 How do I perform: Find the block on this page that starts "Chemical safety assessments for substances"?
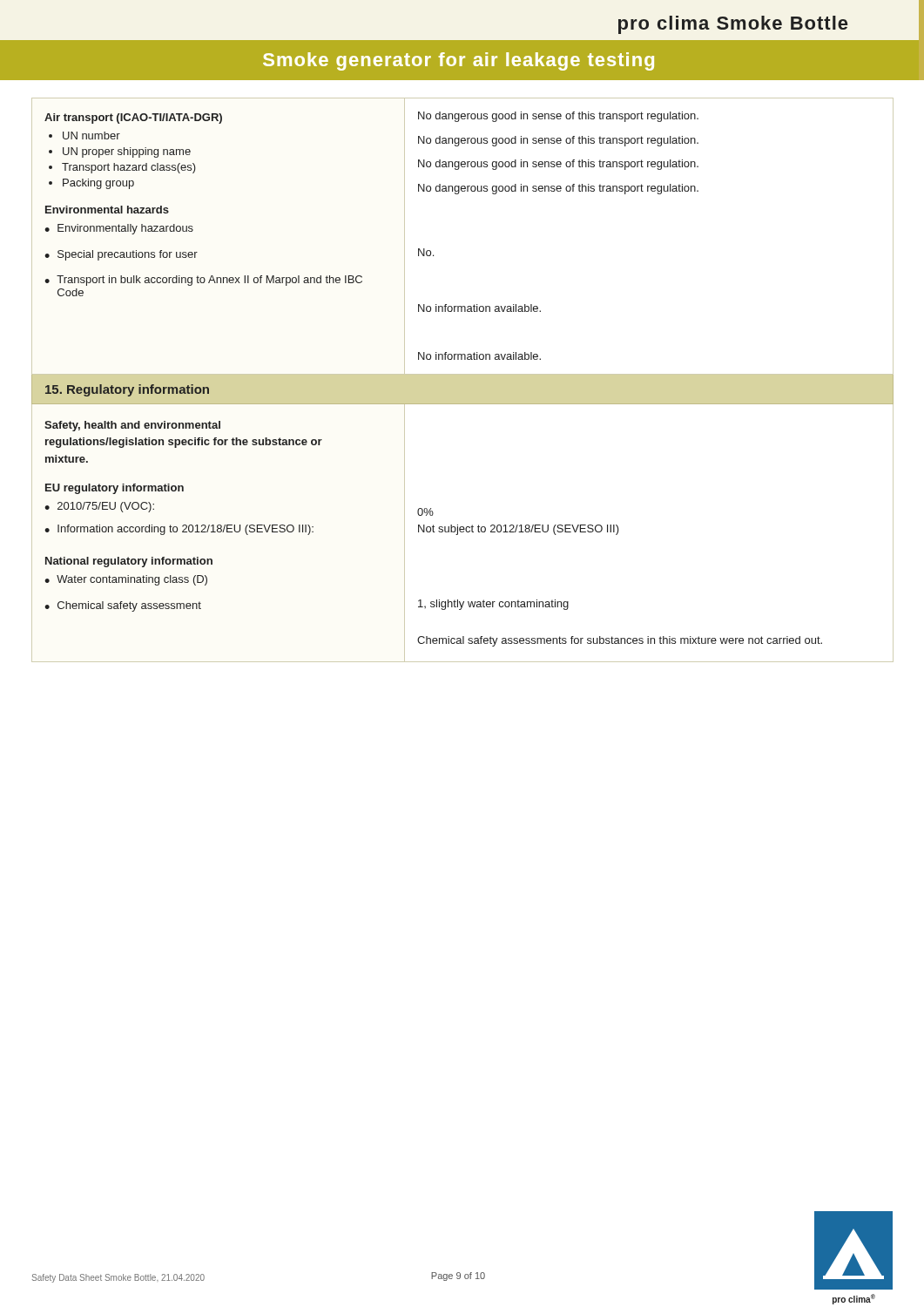click(620, 640)
